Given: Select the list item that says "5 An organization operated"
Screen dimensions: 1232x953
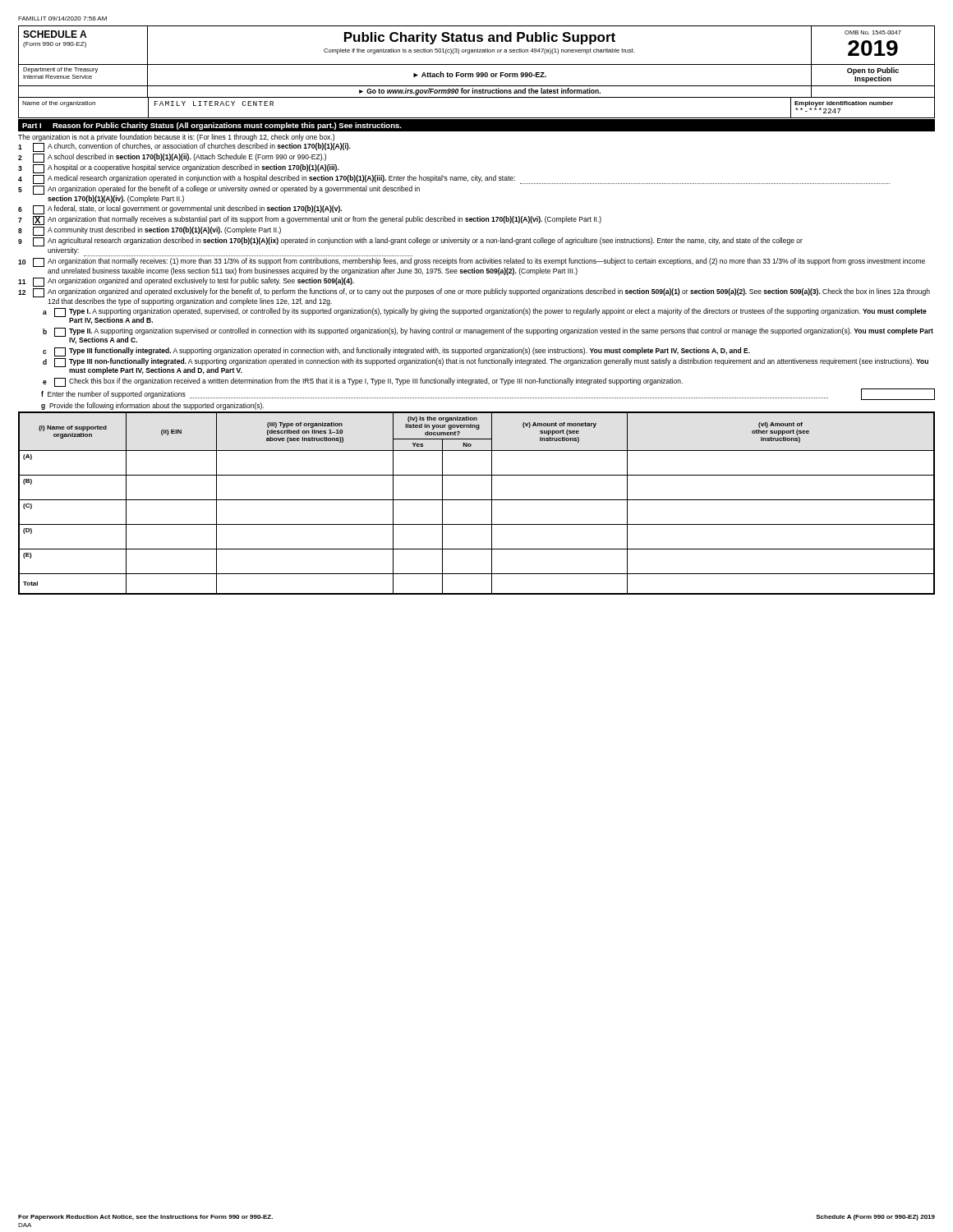Looking at the screenshot, I should tap(219, 194).
